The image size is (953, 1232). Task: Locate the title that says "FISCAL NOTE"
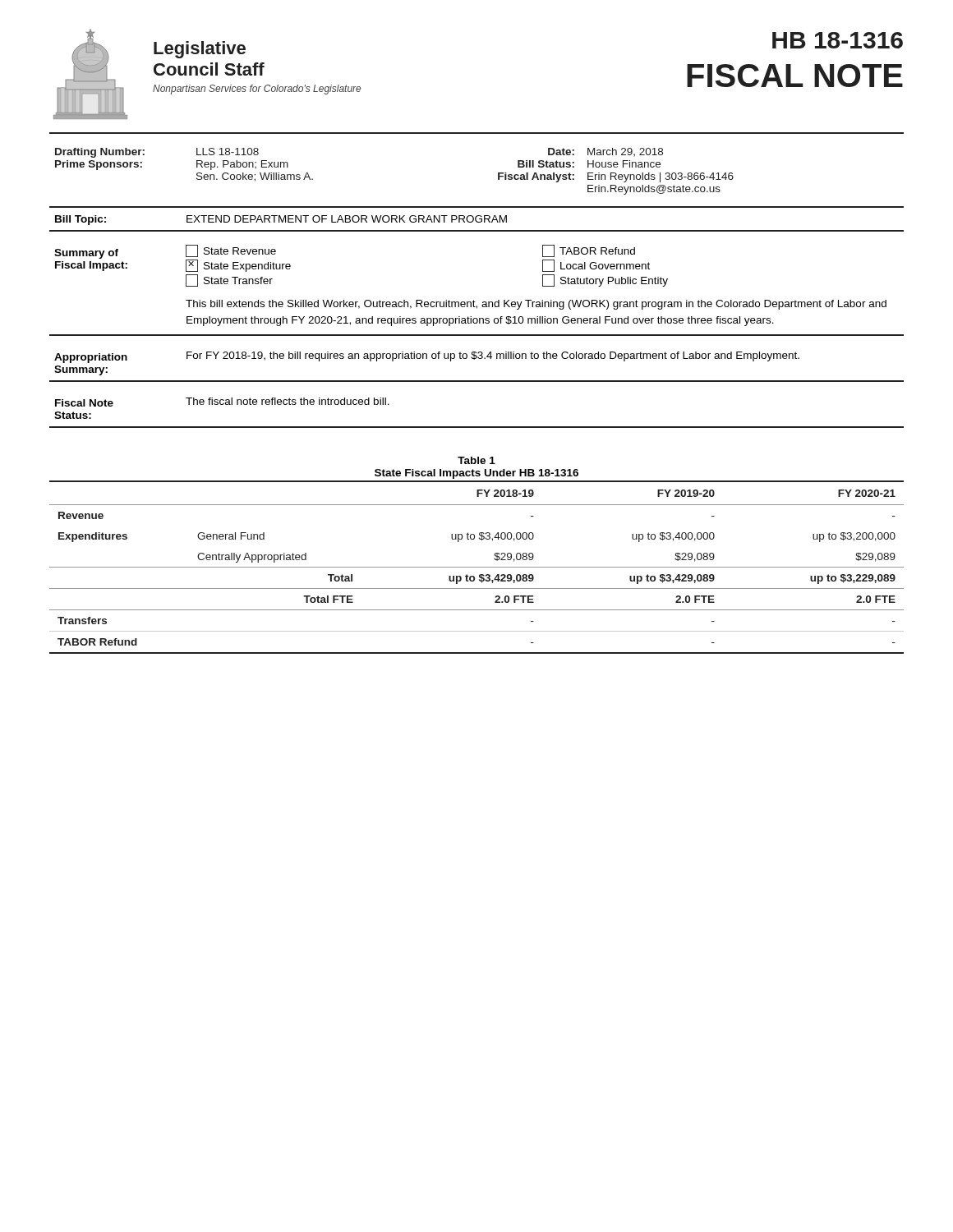[794, 76]
